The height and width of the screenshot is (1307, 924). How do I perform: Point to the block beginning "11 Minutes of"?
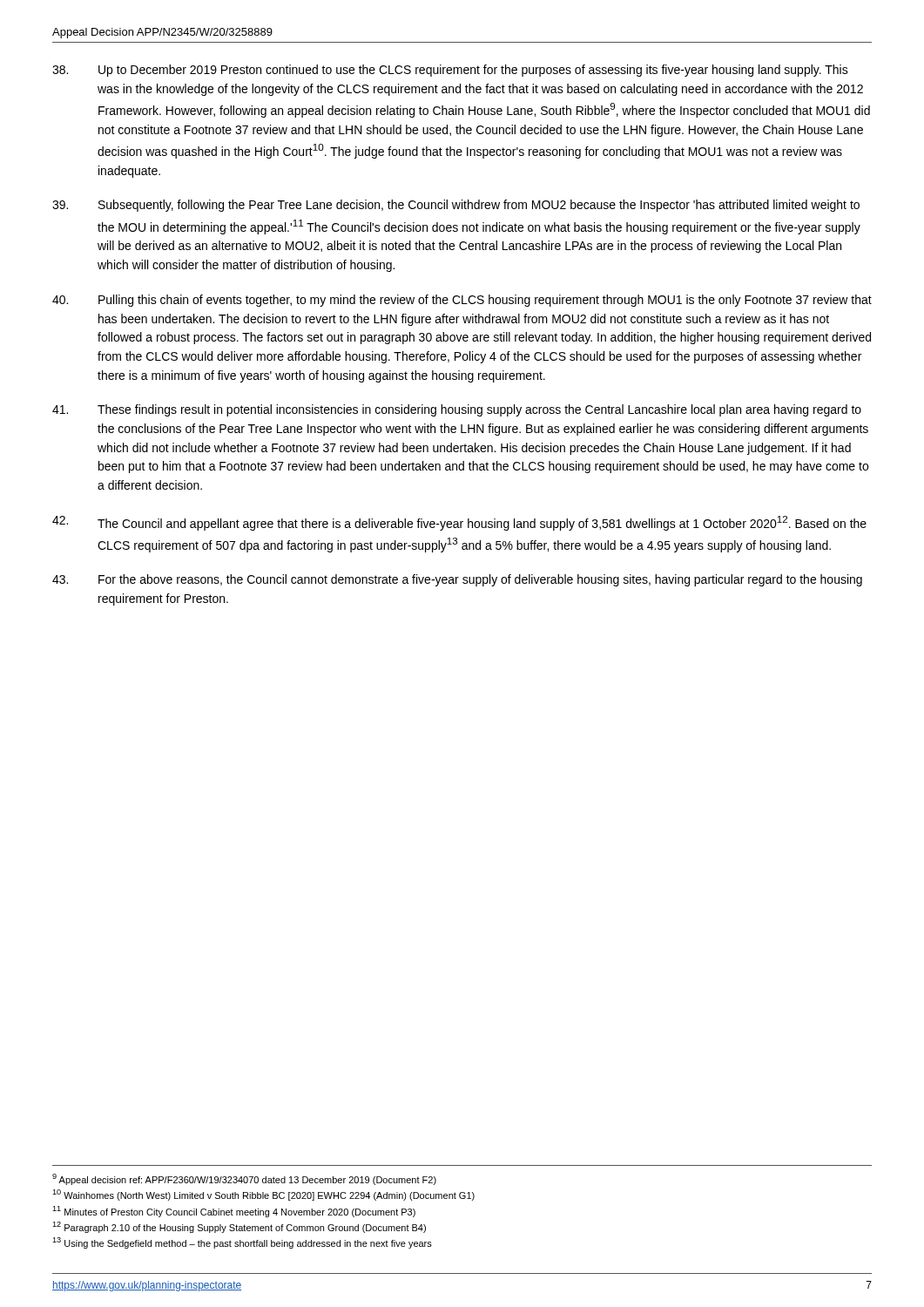point(234,1210)
